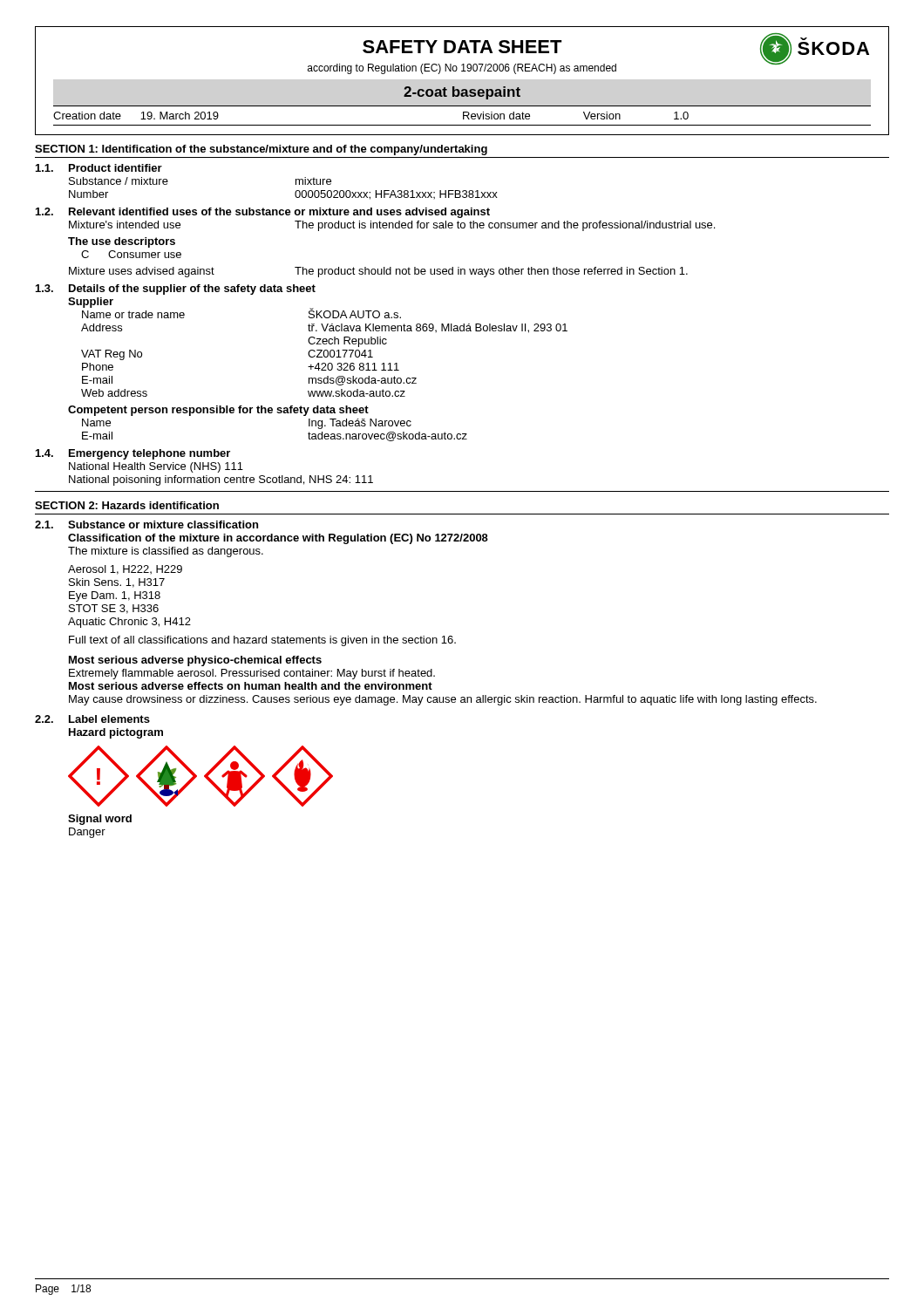Find the block on this page that starts "Phone +420 326"
924x1308 pixels.
pyautogui.click(x=97, y=366)
